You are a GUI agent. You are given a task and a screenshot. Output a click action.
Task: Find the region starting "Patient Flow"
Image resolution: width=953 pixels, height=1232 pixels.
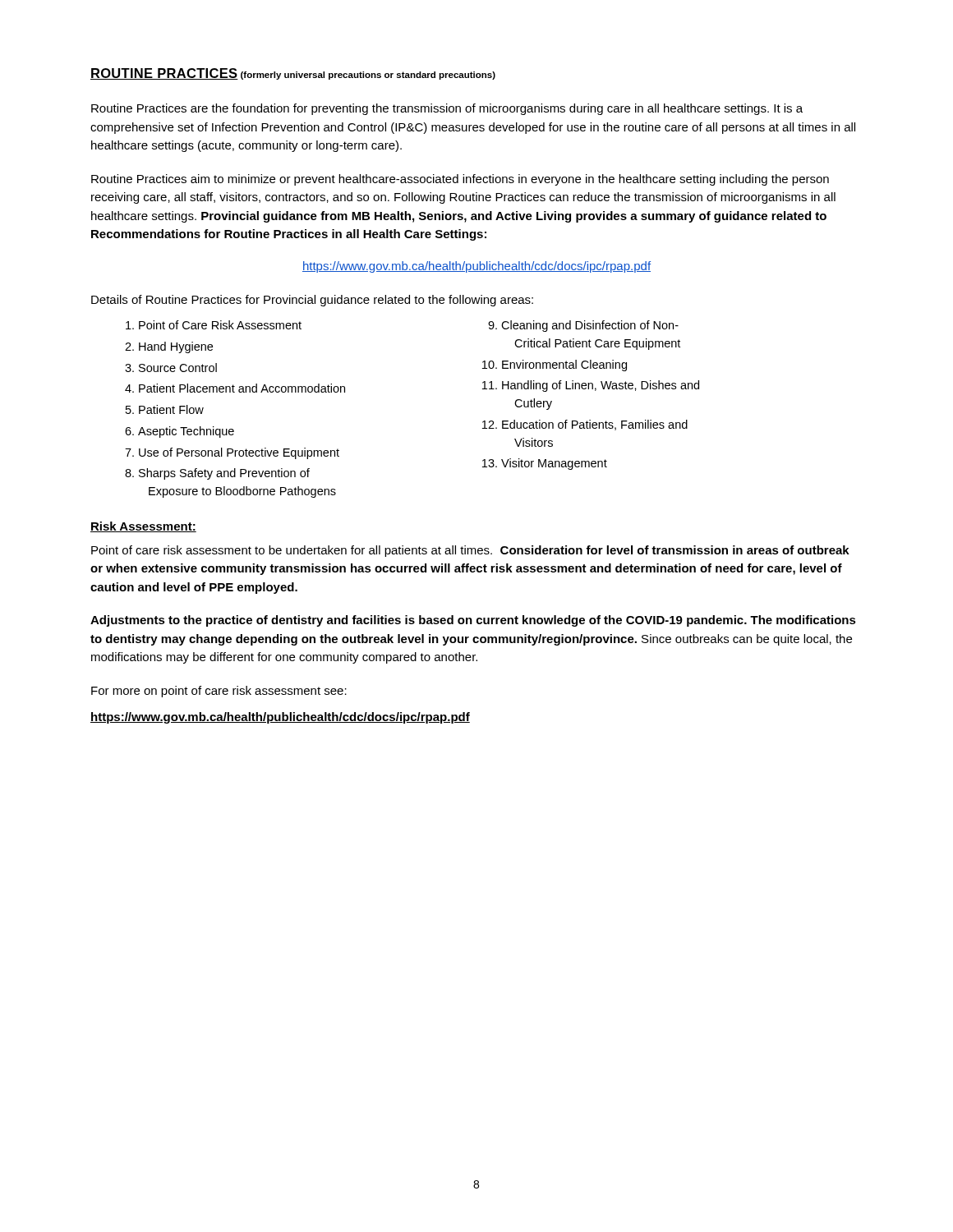[x=165, y=409]
